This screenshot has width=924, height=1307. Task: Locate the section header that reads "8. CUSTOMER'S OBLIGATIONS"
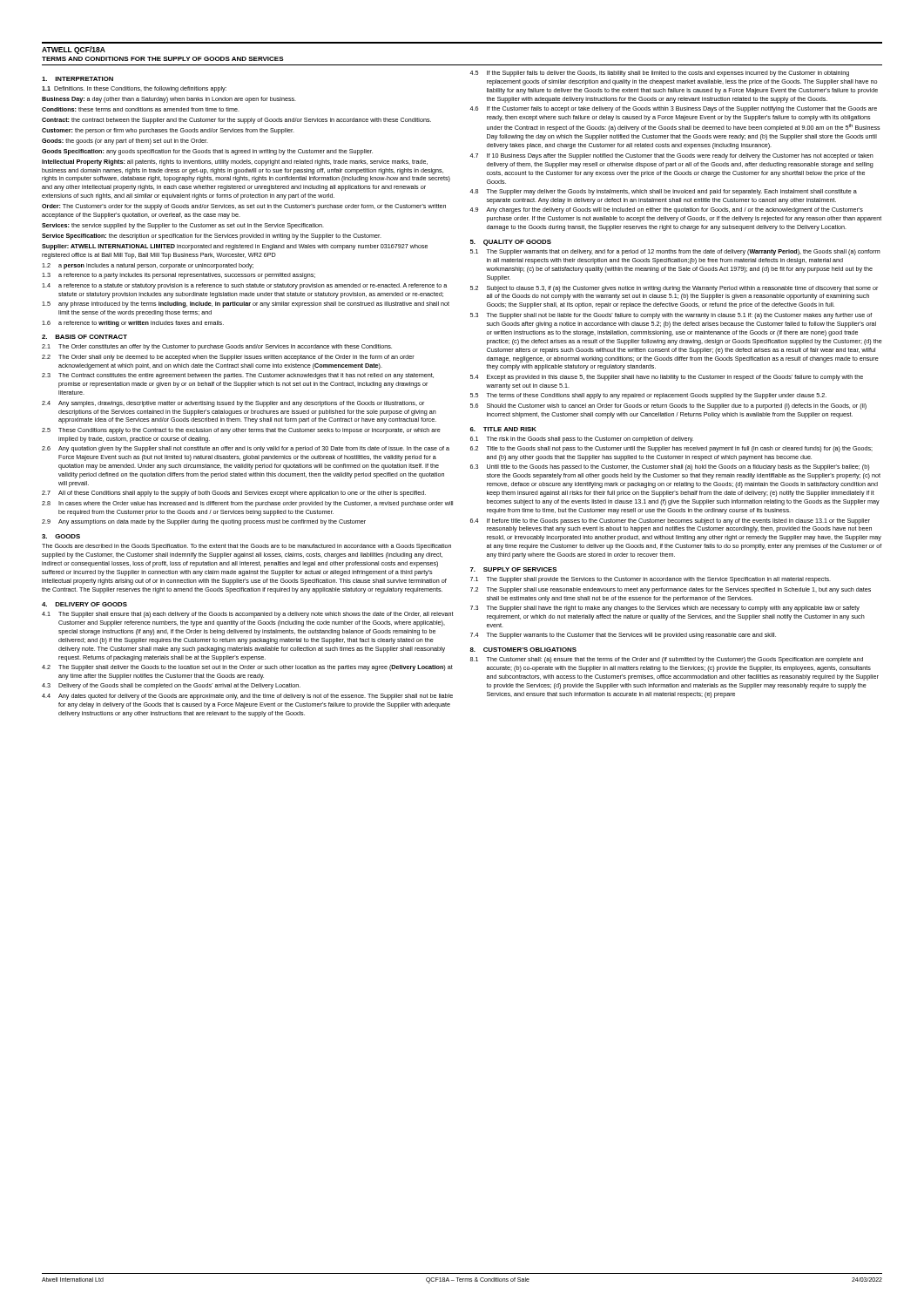pos(523,650)
